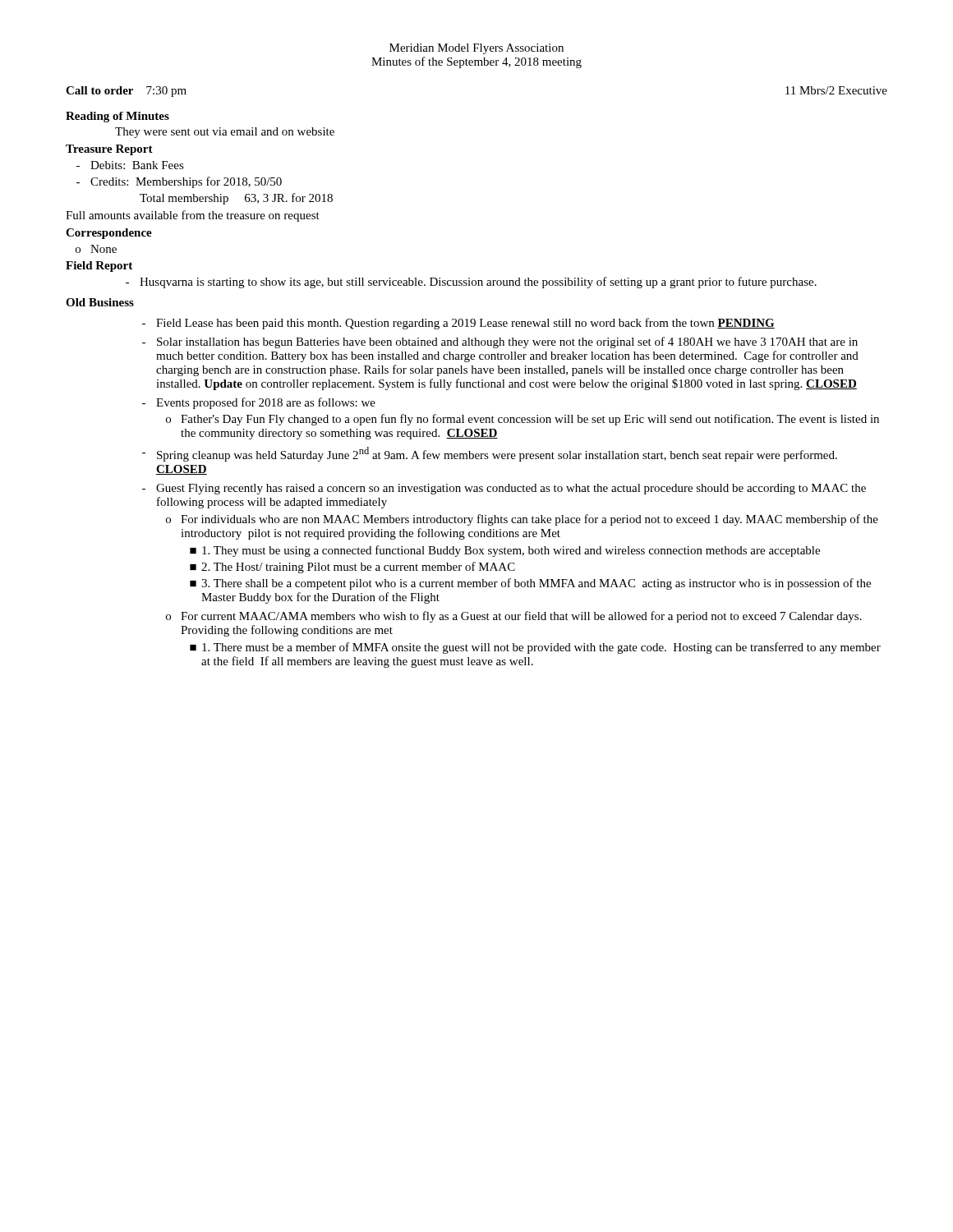The height and width of the screenshot is (1232, 953).
Task: Select the section header with the text "Field Report"
Action: [x=99, y=265]
